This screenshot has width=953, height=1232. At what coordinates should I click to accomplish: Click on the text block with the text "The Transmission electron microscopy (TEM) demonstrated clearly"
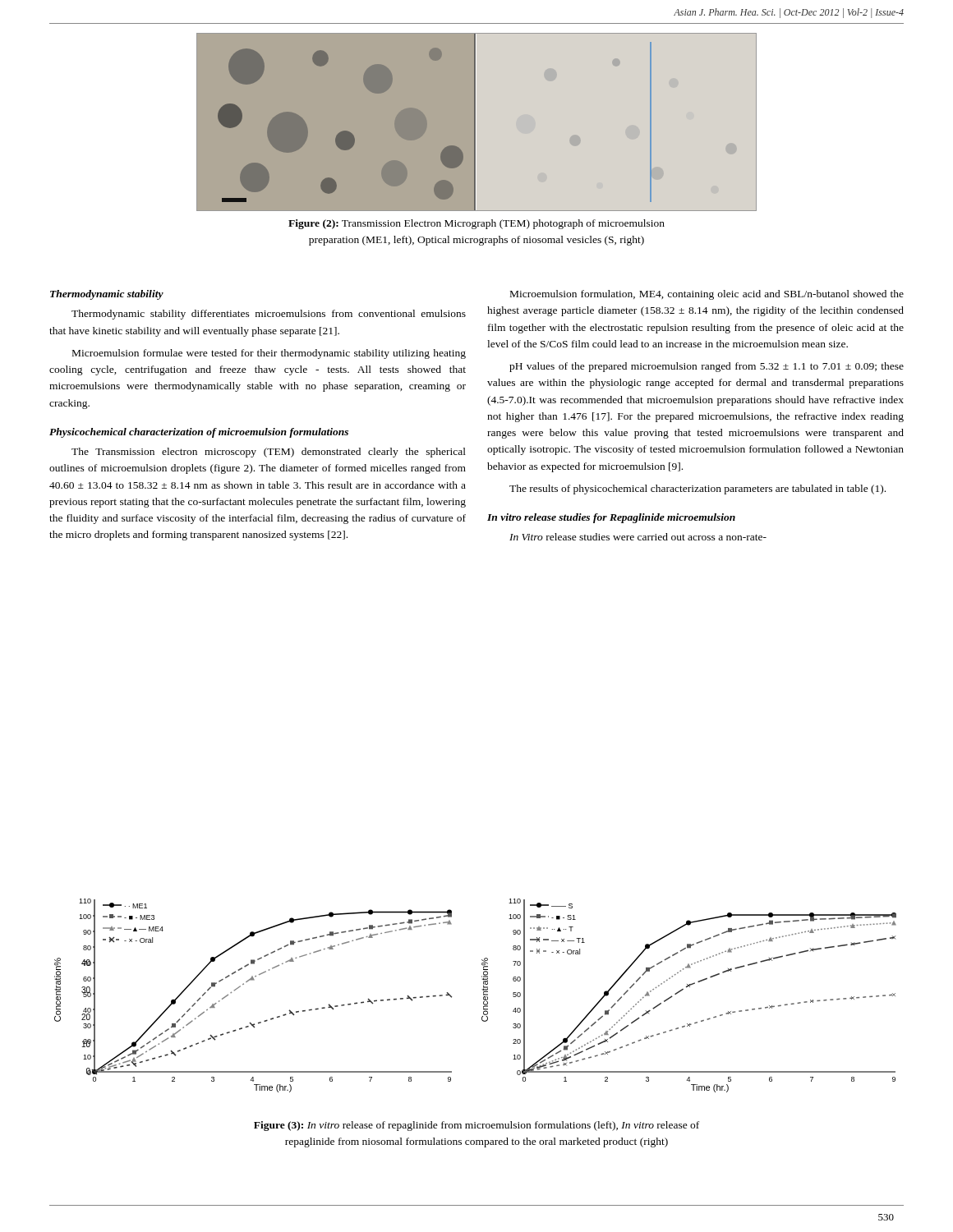point(258,493)
